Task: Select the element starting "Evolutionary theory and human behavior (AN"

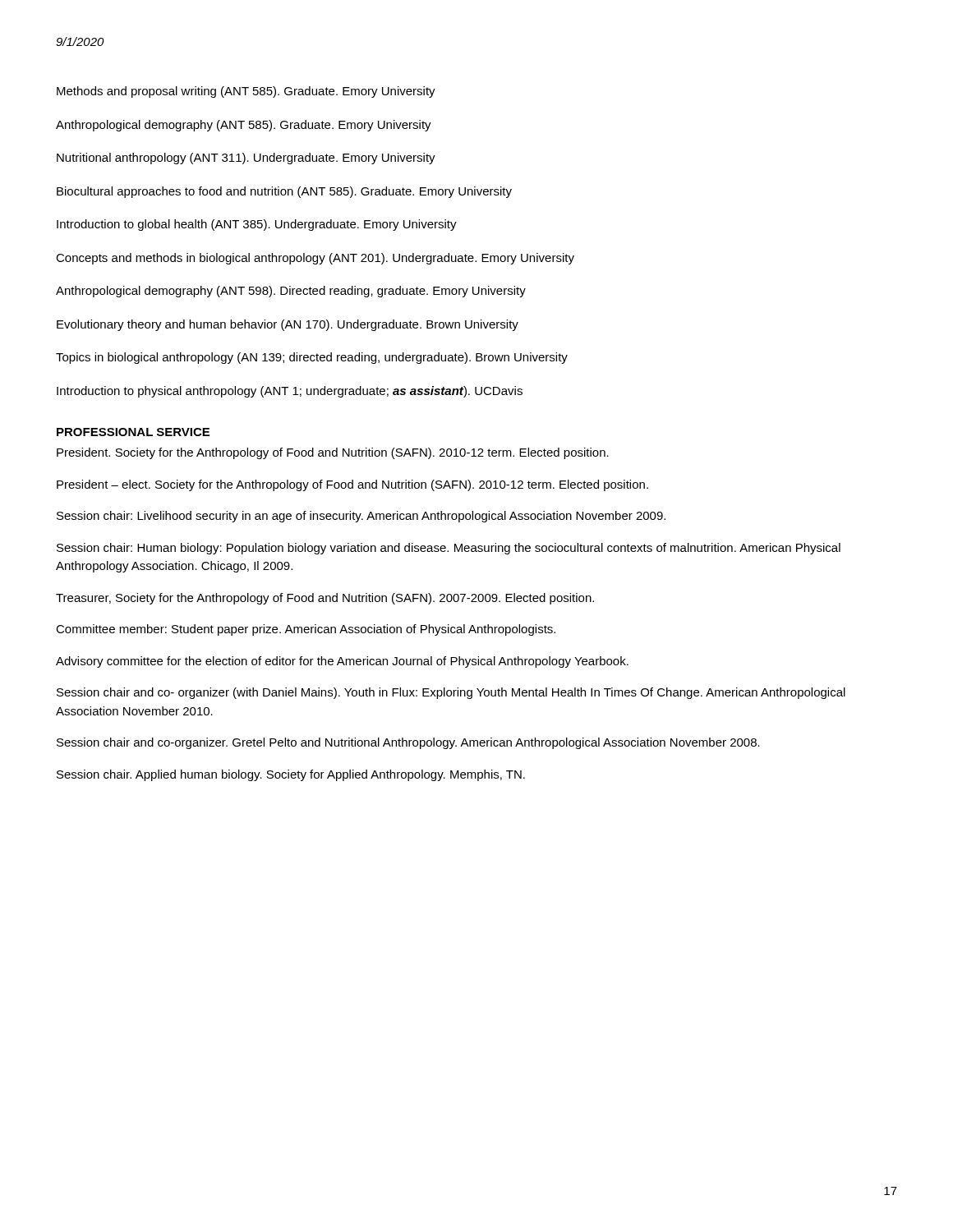Action: [287, 324]
